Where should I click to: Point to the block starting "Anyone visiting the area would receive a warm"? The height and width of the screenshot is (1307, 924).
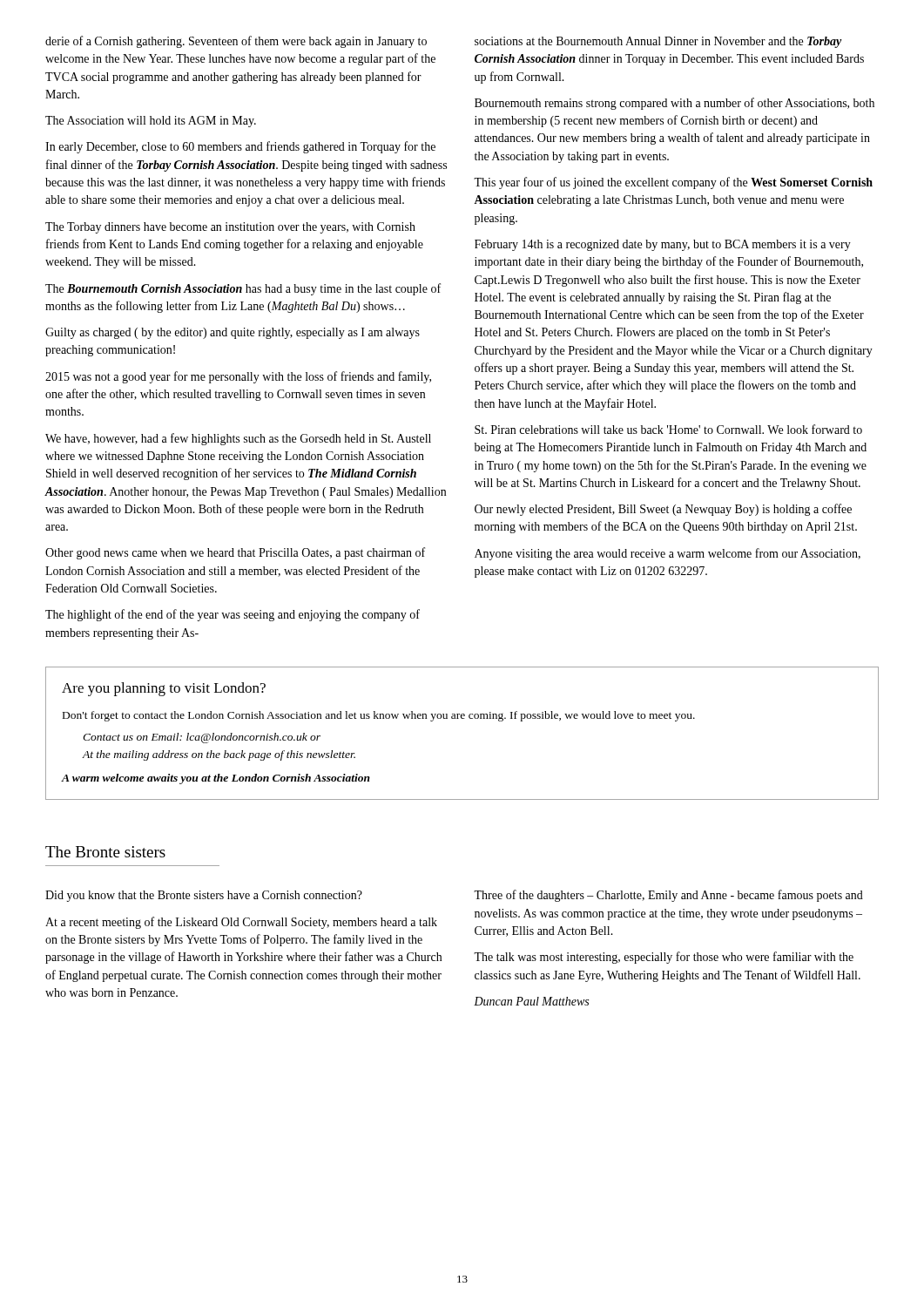pyautogui.click(x=676, y=563)
